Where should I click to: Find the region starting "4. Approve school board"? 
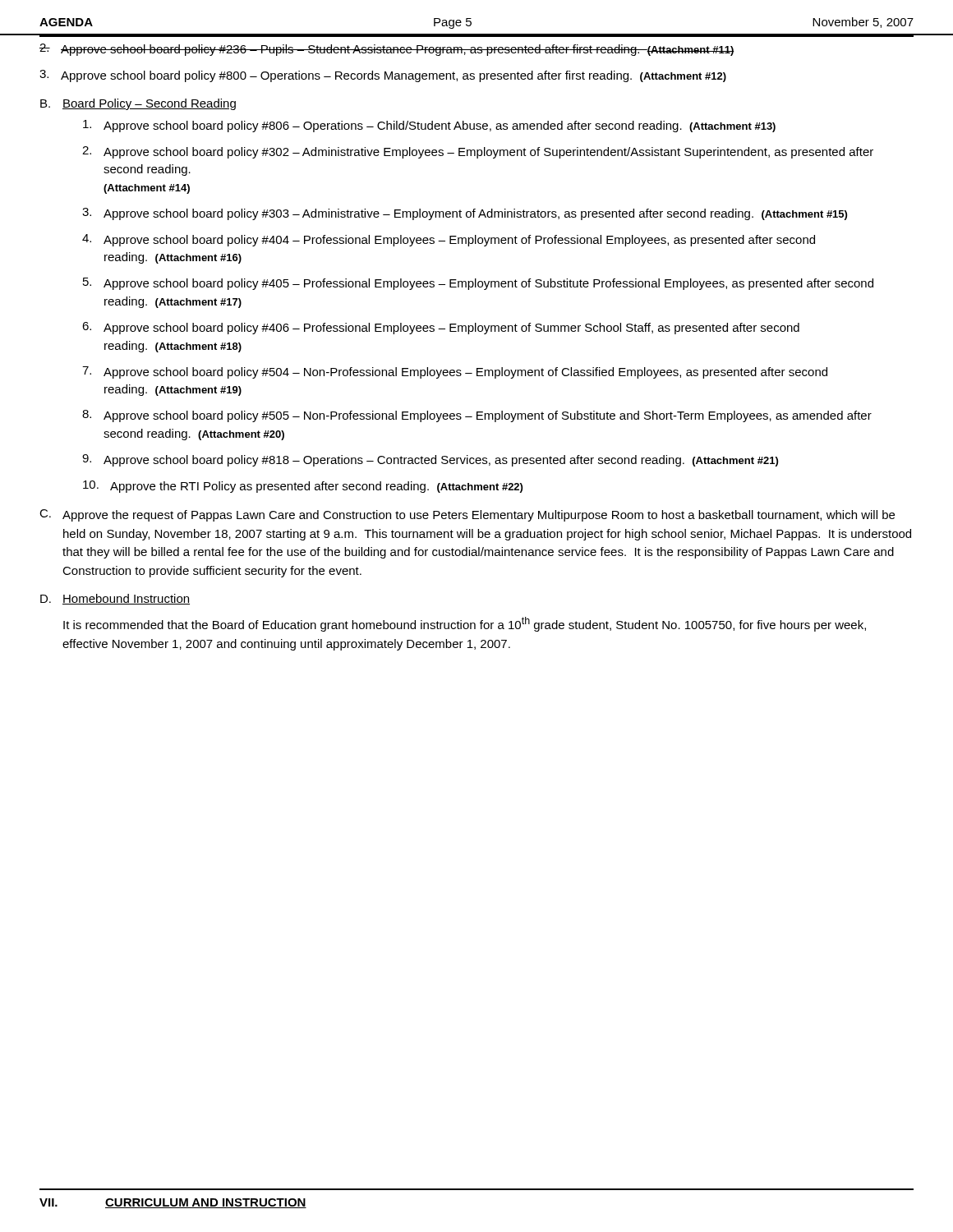click(x=498, y=248)
